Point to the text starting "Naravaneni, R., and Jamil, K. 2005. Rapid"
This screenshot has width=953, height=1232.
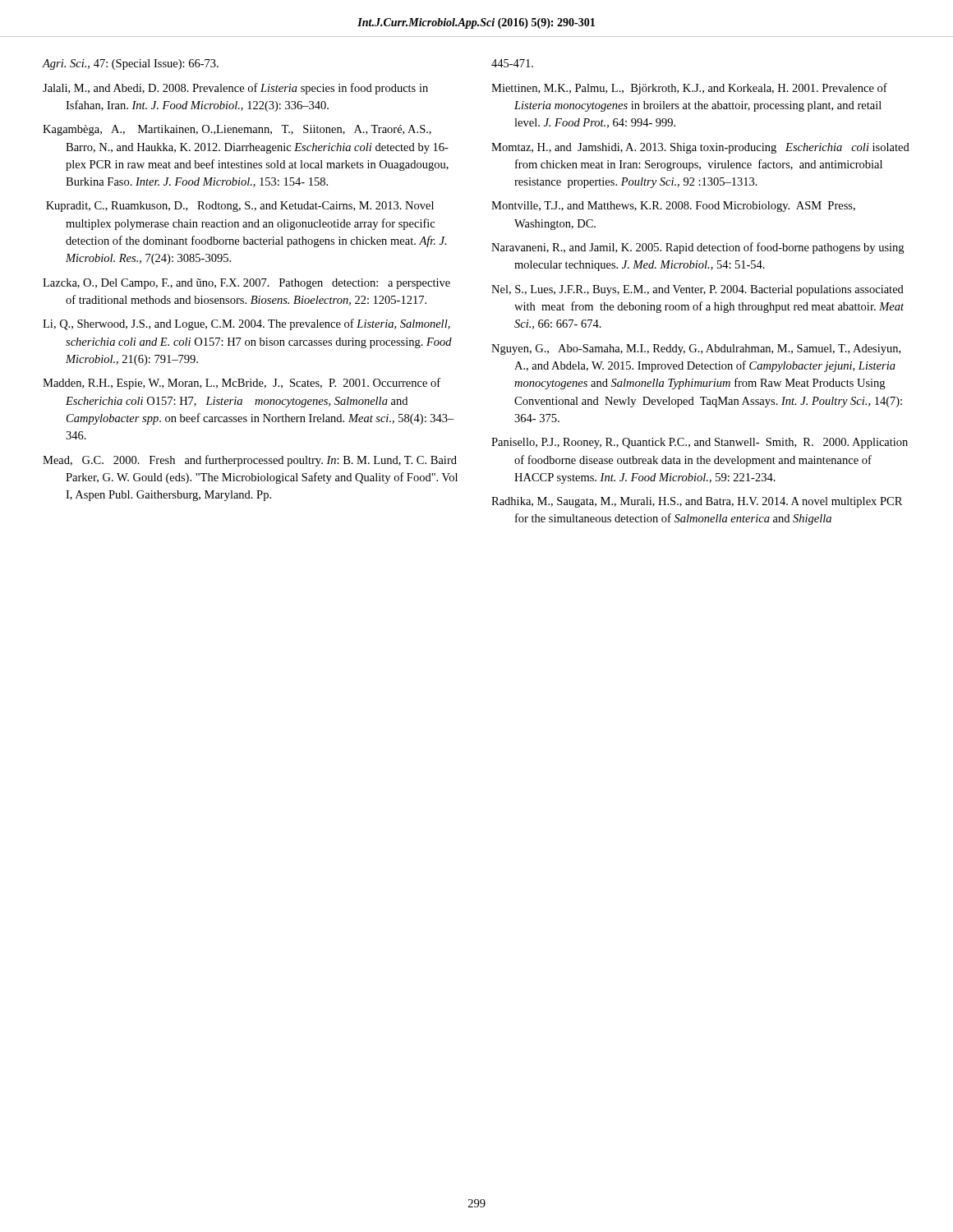pos(698,256)
